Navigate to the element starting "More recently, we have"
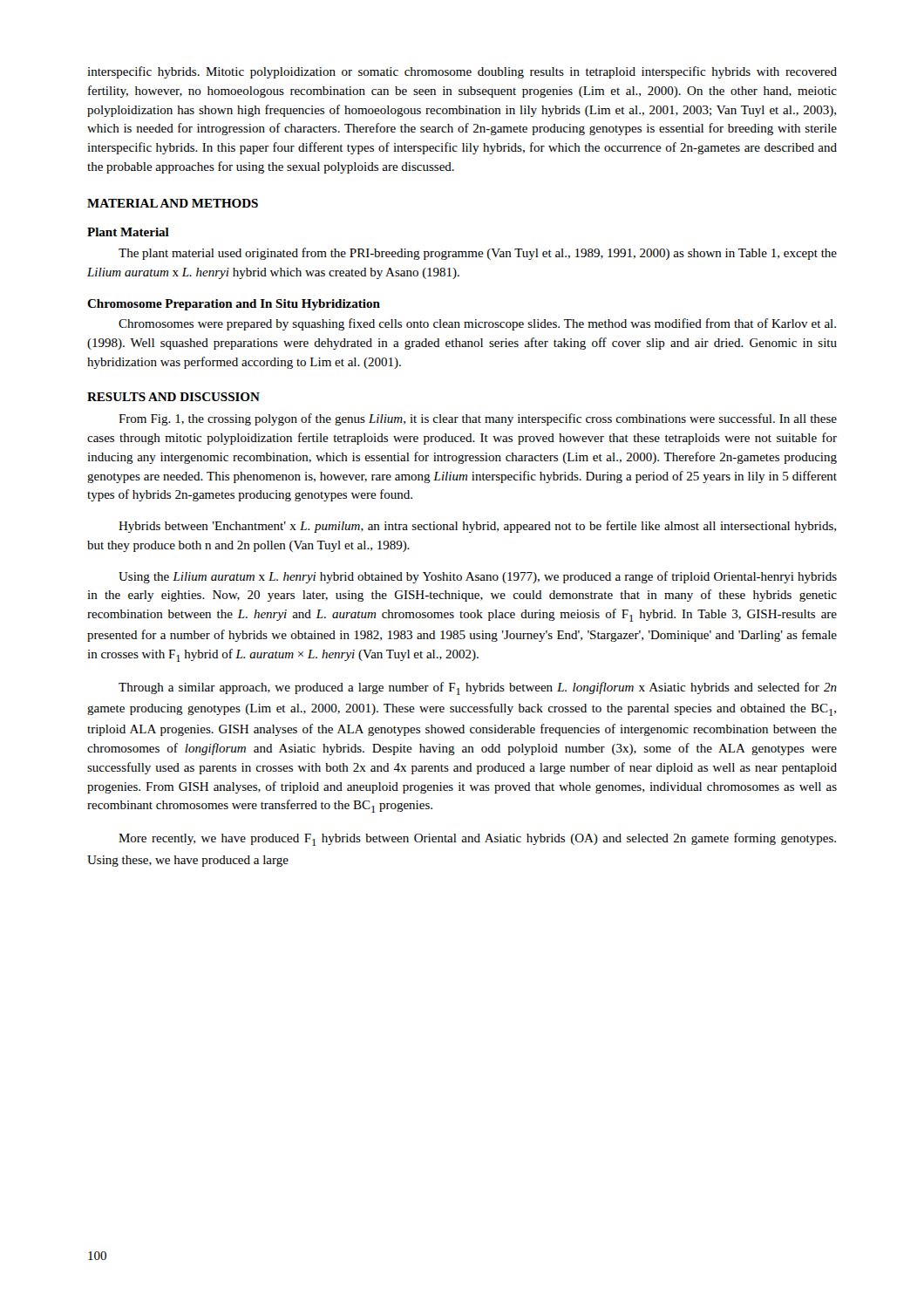Viewport: 924px width, 1308px height. 462,850
